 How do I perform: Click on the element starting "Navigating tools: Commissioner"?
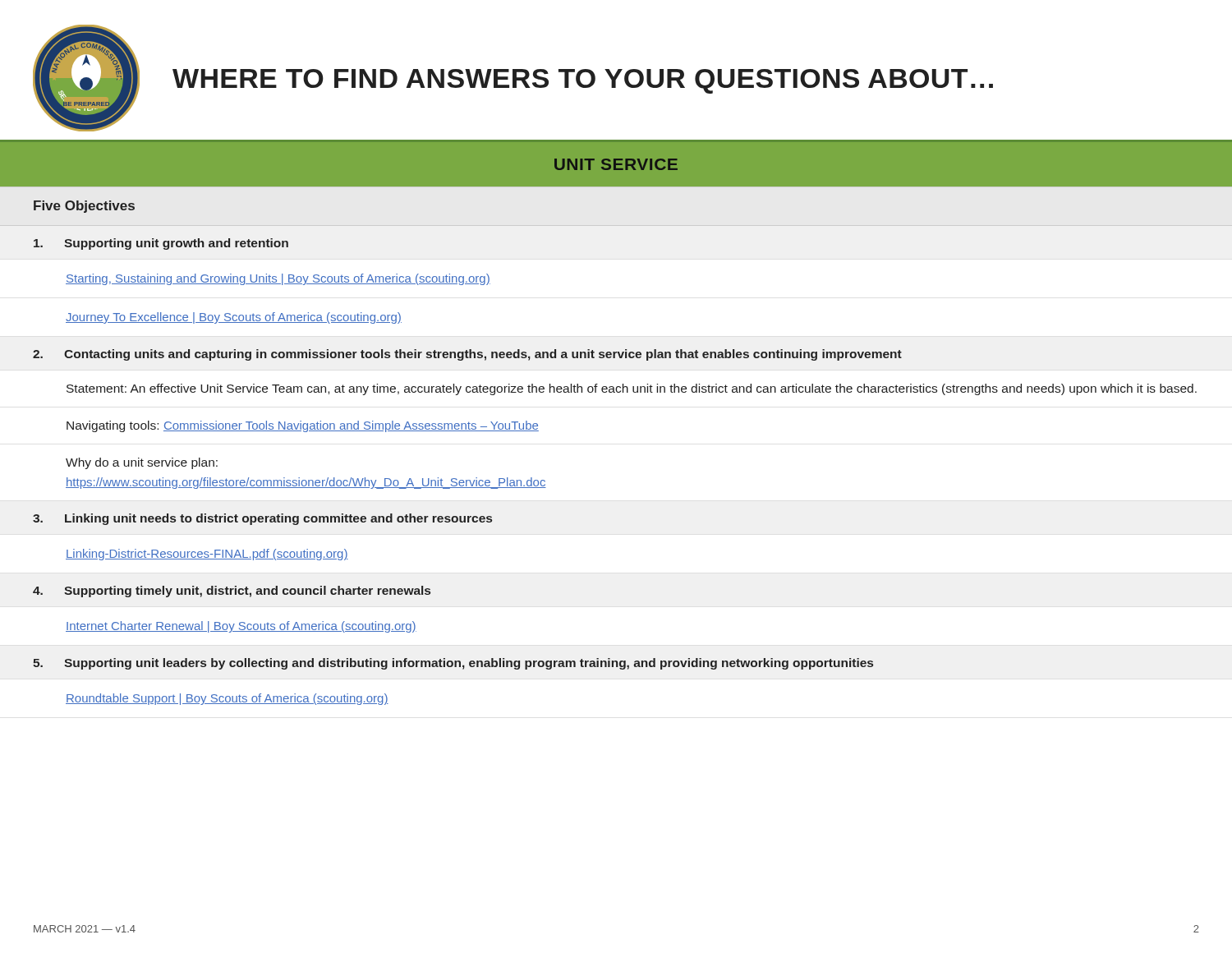click(302, 425)
